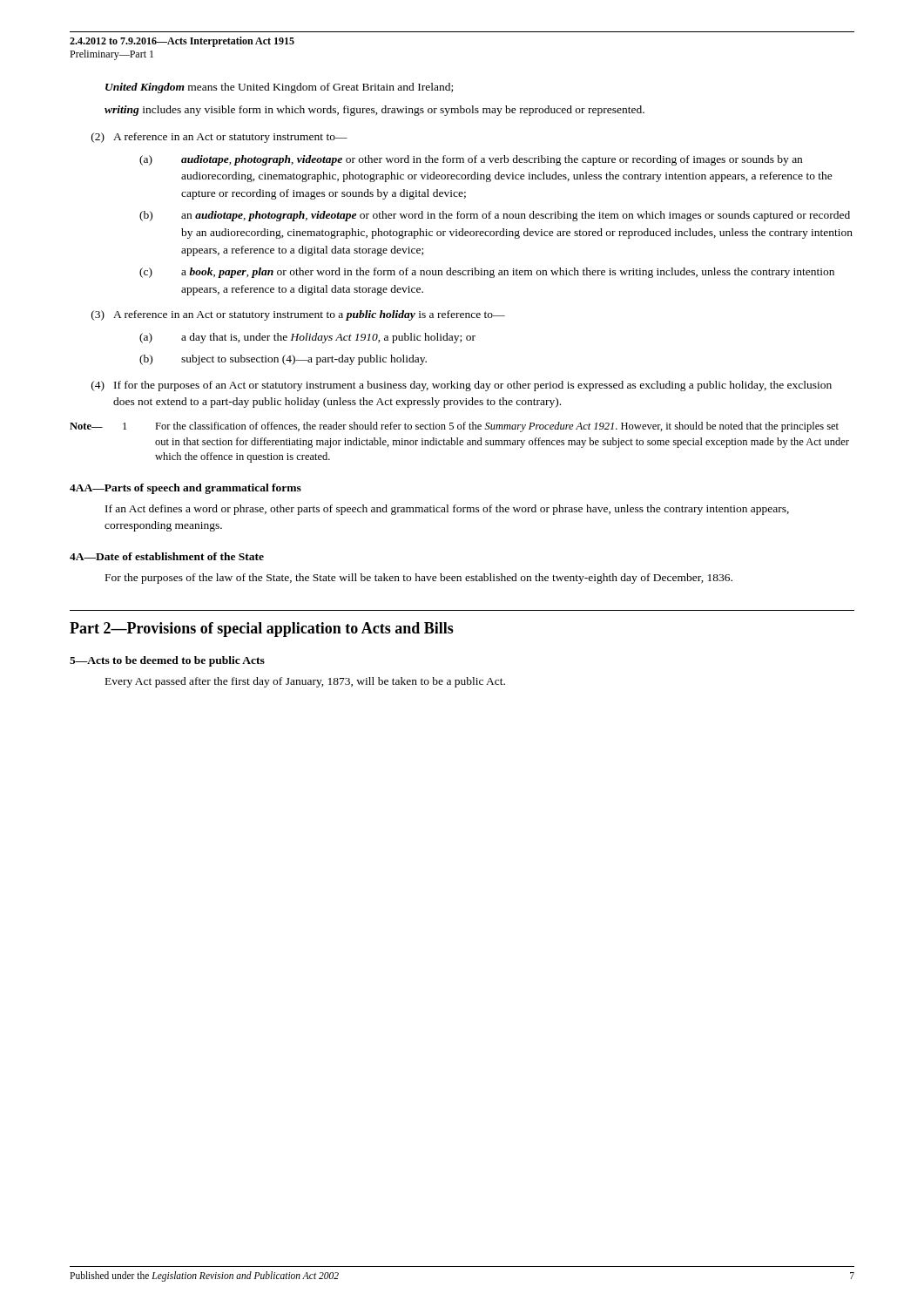Navigate to the text block starting "For the purposes of"
The height and width of the screenshot is (1307, 924).
point(419,577)
